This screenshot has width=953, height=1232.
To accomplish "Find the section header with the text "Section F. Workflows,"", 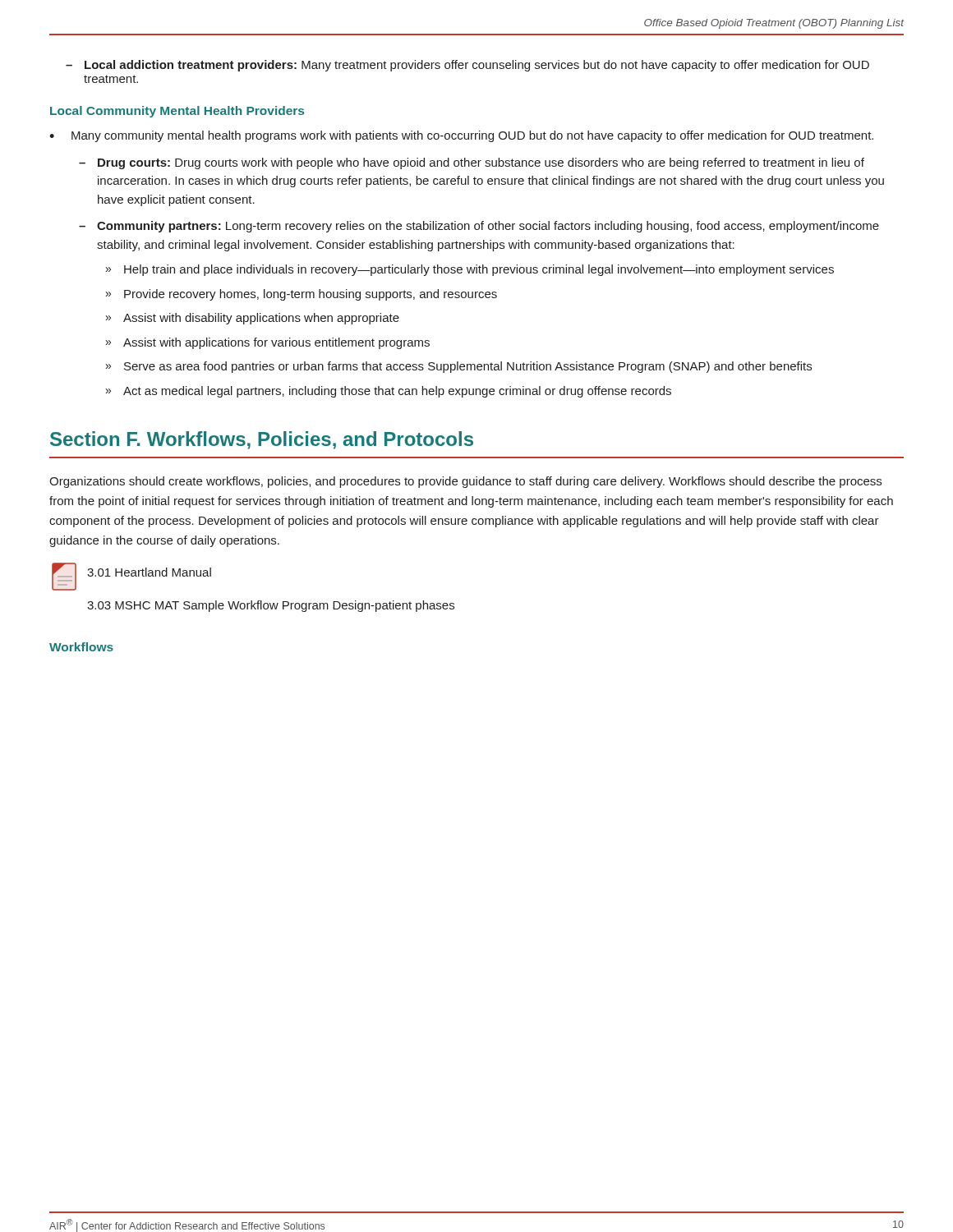I will click(x=262, y=439).
